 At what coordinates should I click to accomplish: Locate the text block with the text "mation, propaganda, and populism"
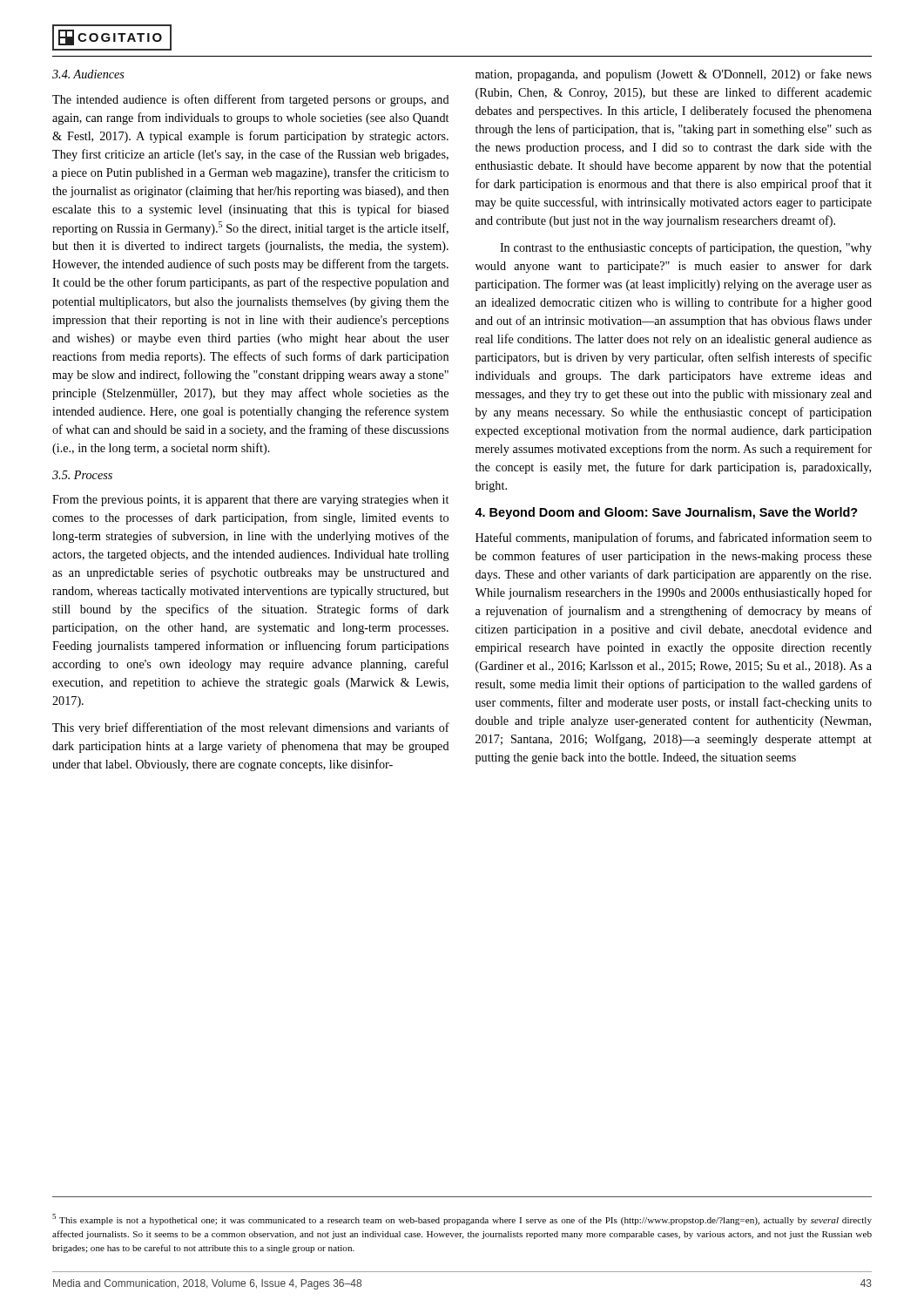[x=673, y=280]
